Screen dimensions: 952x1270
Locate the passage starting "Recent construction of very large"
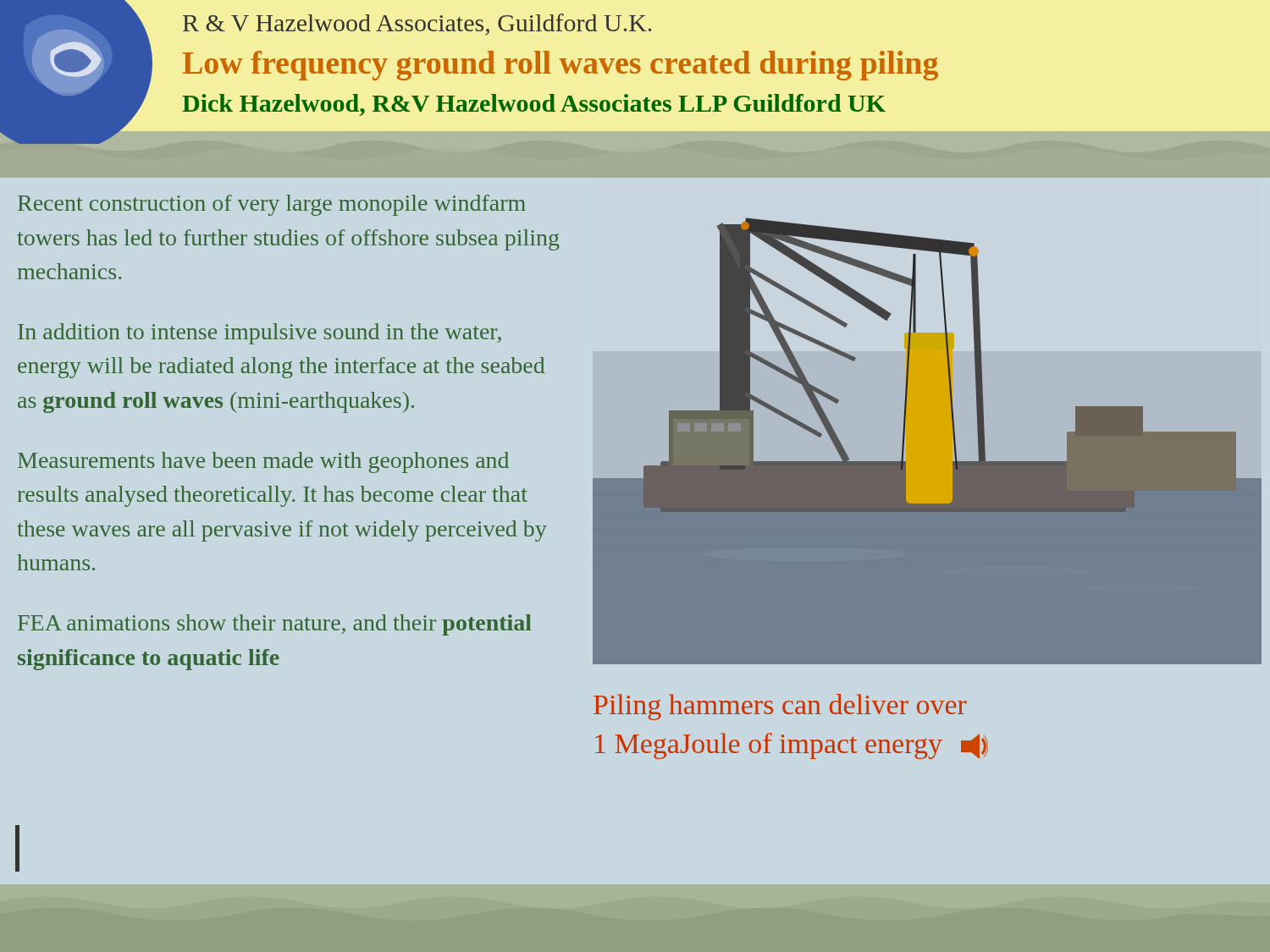[x=288, y=237]
